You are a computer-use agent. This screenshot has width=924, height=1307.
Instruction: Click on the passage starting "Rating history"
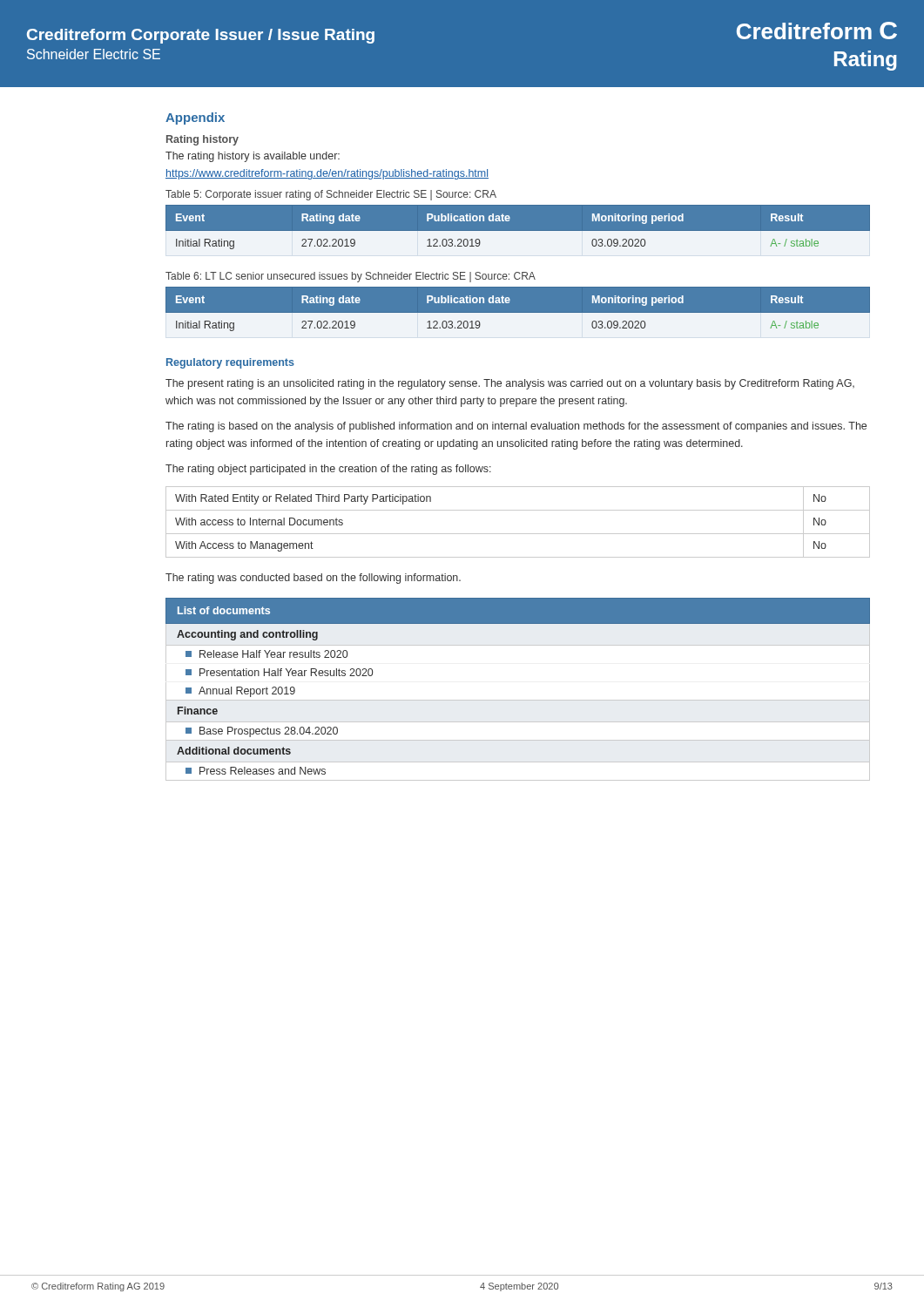(x=202, y=140)
